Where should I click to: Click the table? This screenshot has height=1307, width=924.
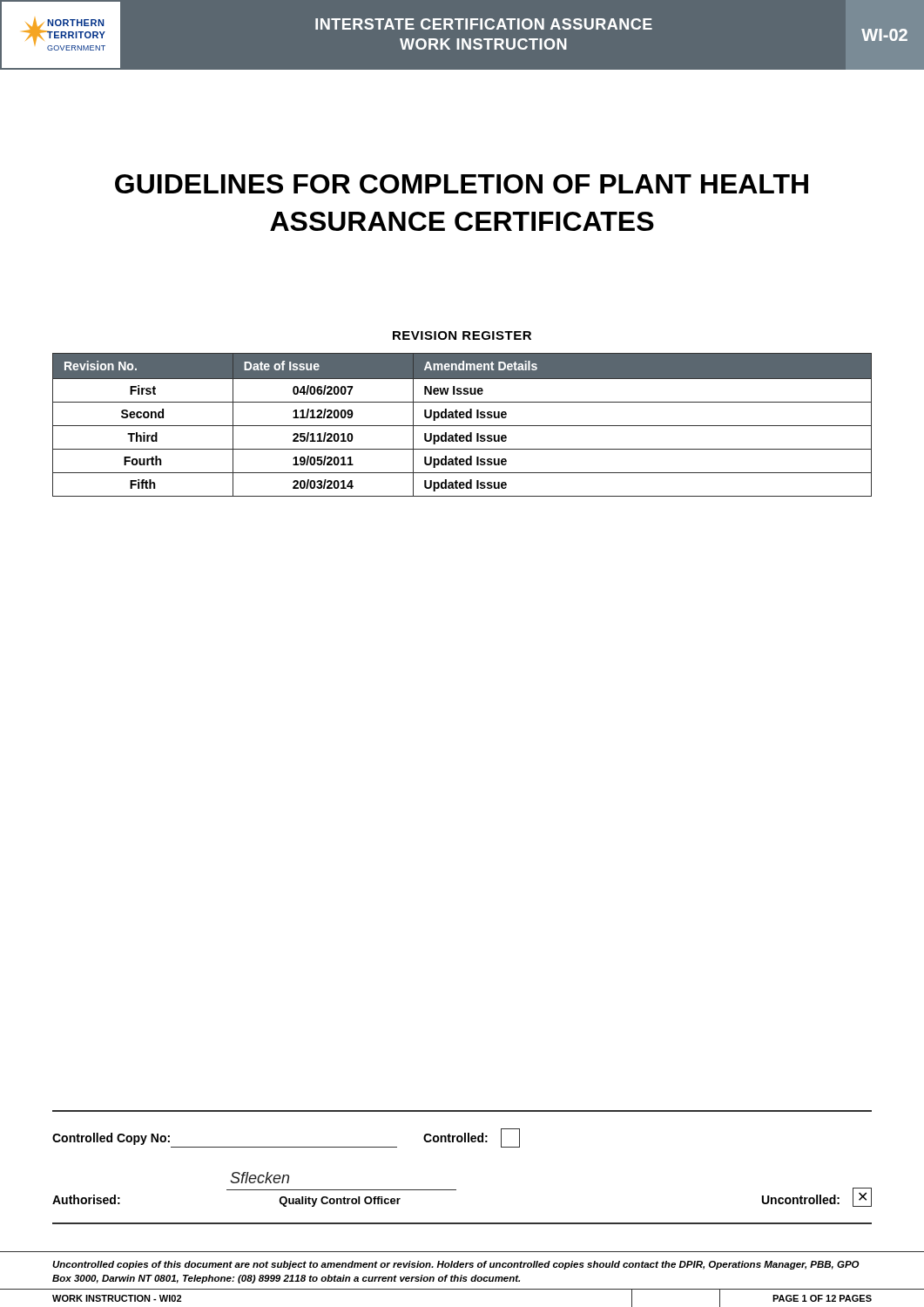(x=462, y=425)
